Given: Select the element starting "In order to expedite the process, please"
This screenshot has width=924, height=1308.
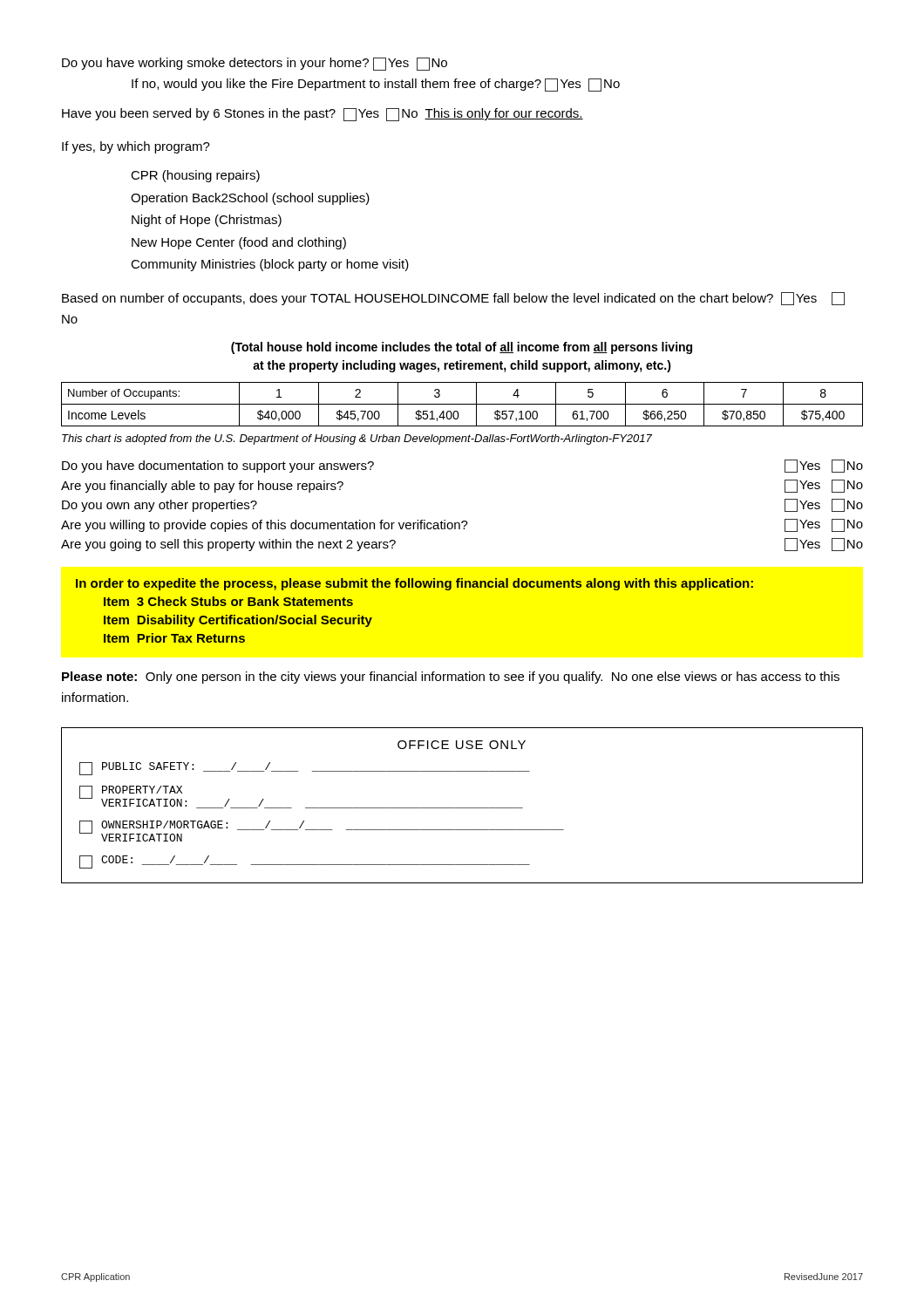Looking at the screenshot, I should coord(414,584).
